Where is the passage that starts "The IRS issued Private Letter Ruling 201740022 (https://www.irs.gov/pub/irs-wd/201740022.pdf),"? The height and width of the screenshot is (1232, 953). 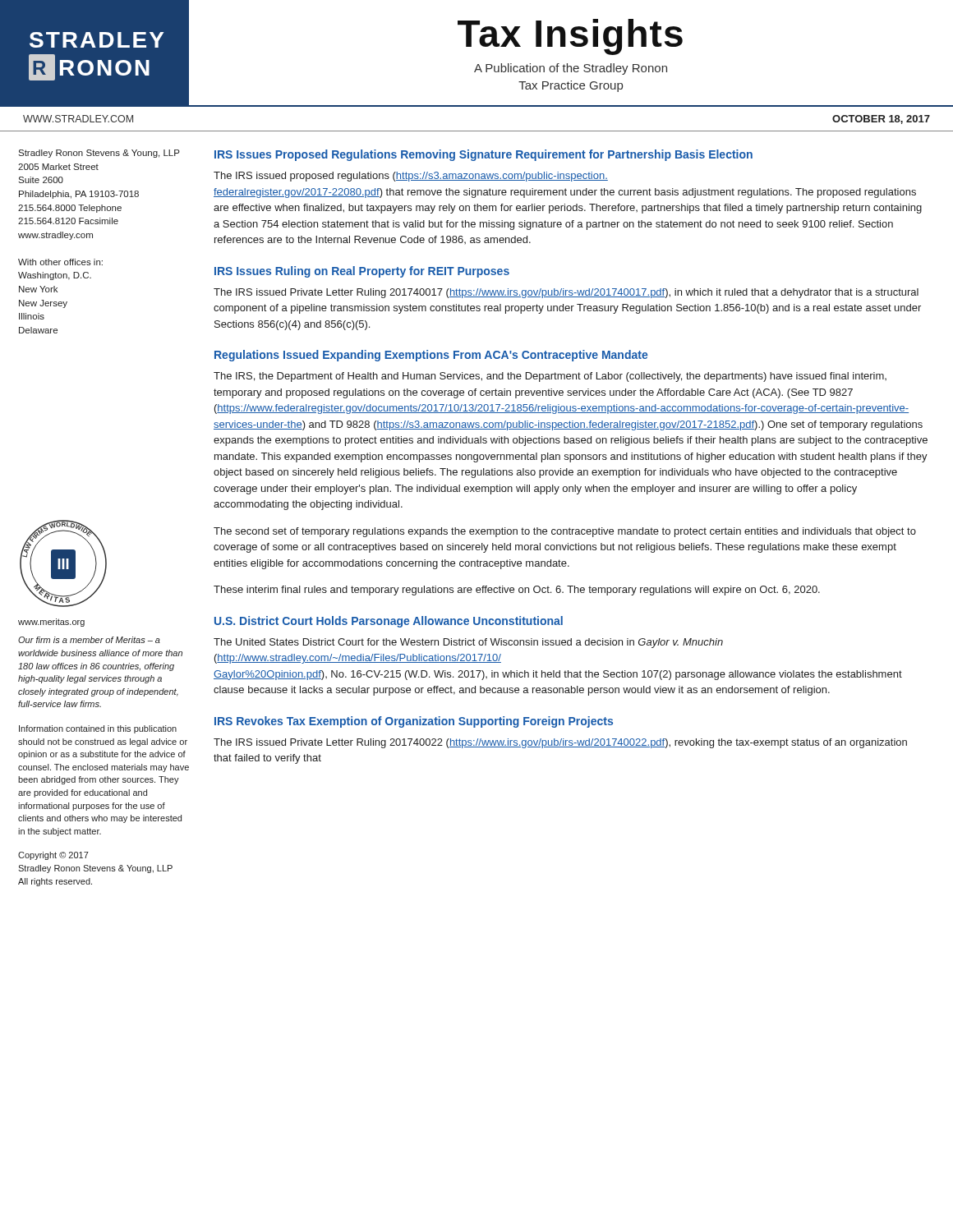point(561,750)
